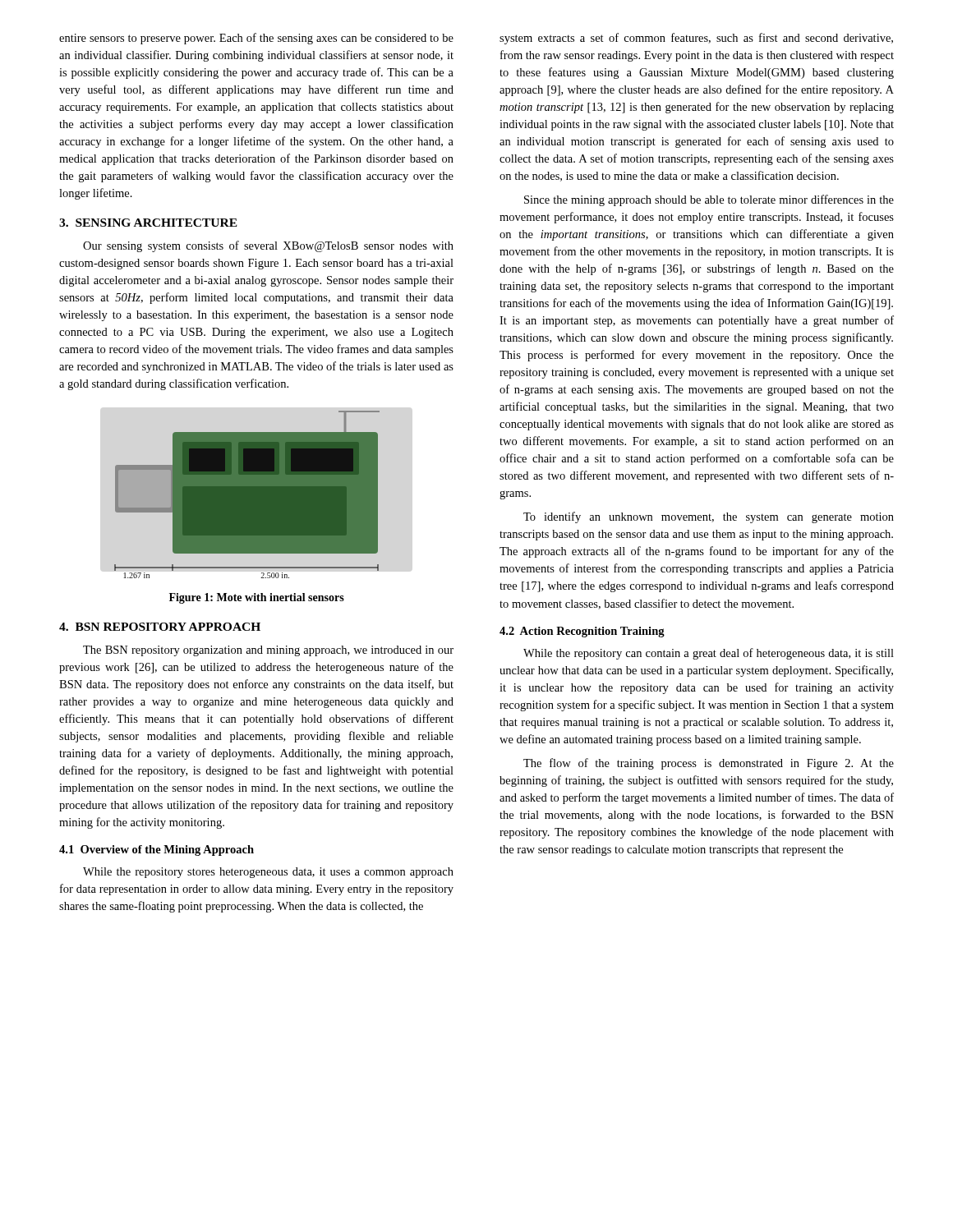Screen dimensions: 1232x953
Task: Click the passage that begins "entire sensors to preserve"
Action: 256,116
